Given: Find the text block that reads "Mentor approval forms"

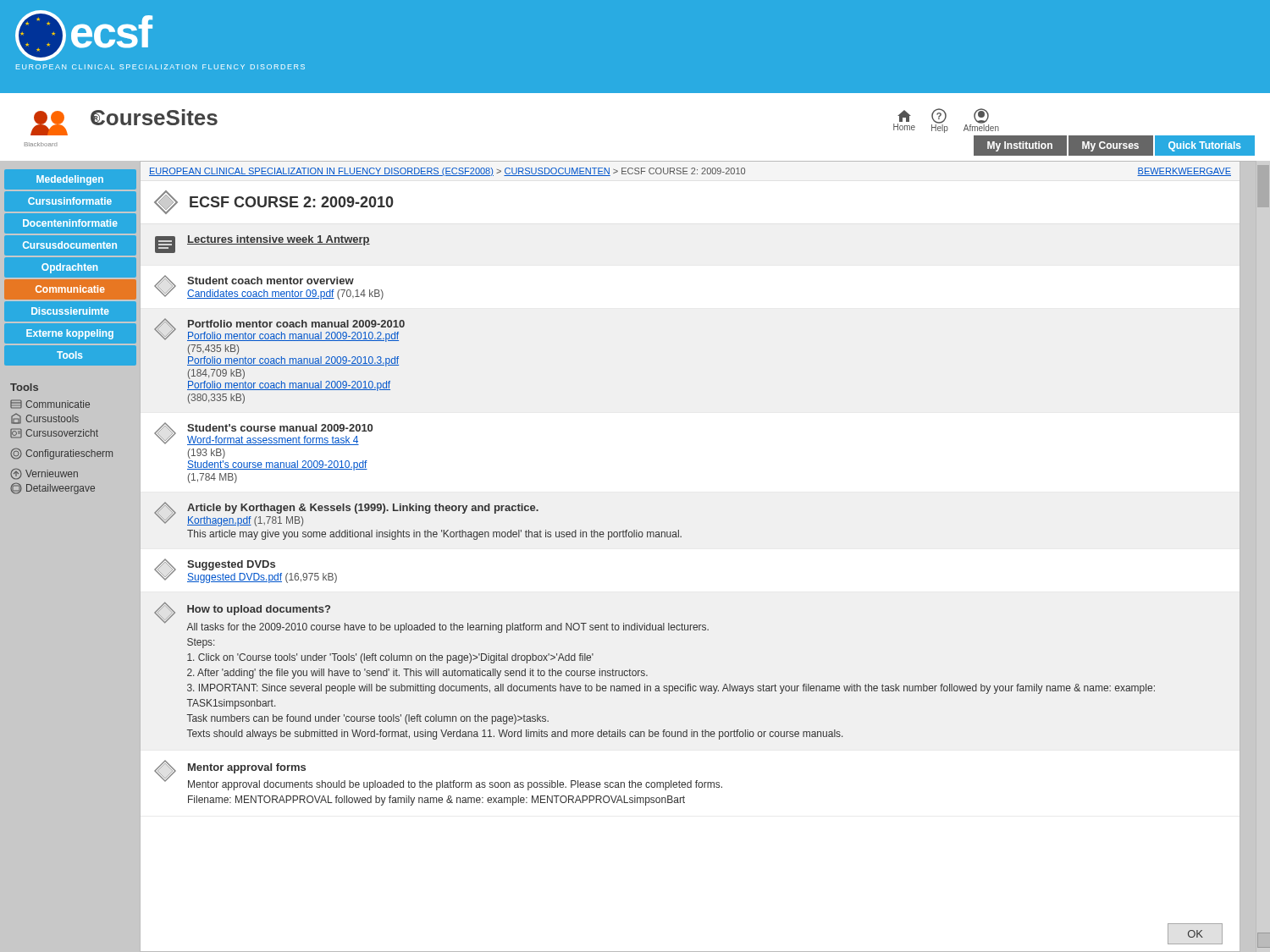Looking at the screenshot, I should 455,782.
